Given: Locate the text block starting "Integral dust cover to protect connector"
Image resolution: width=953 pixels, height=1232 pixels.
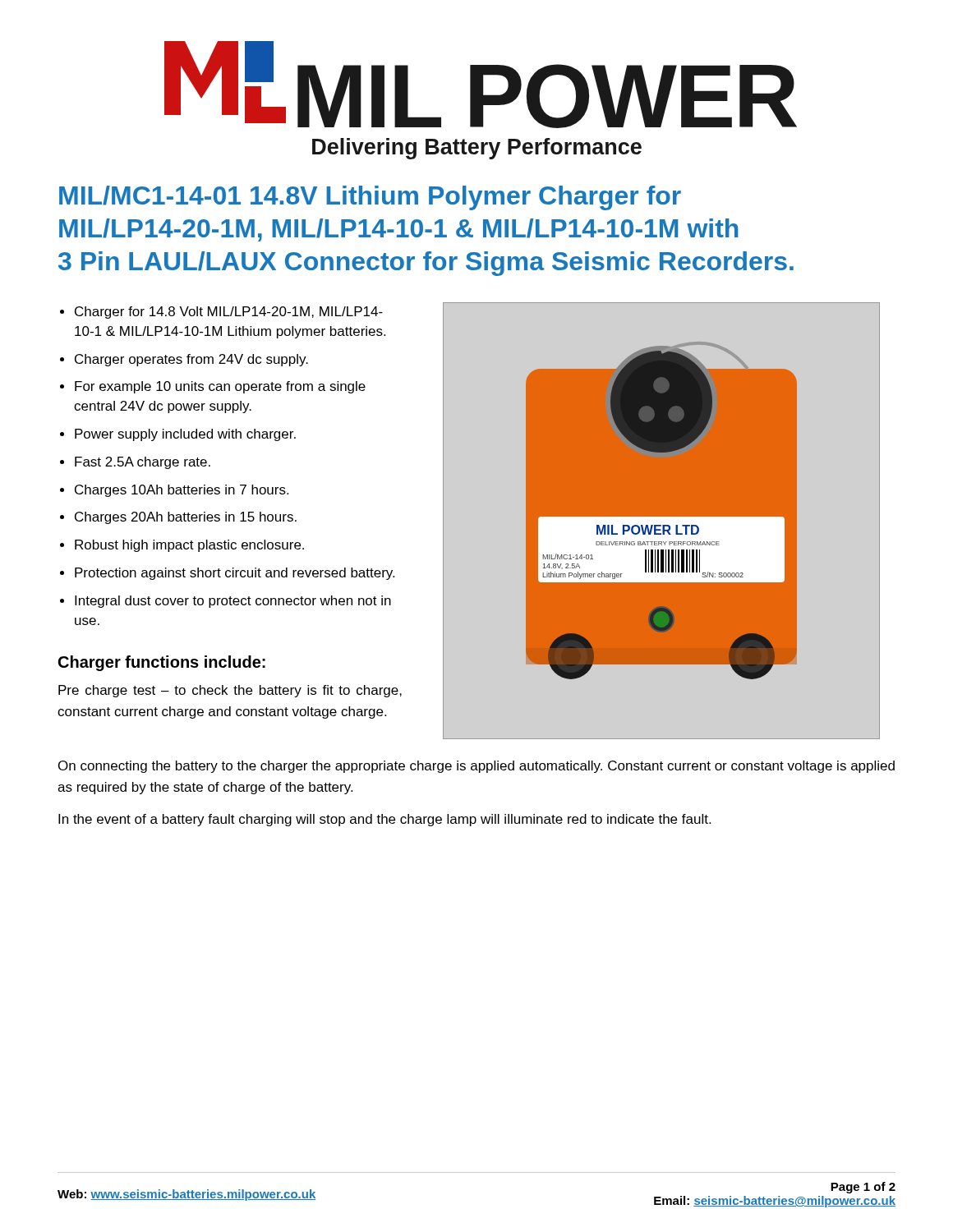Looking at the screenshot, I should (x=233, y=610).
